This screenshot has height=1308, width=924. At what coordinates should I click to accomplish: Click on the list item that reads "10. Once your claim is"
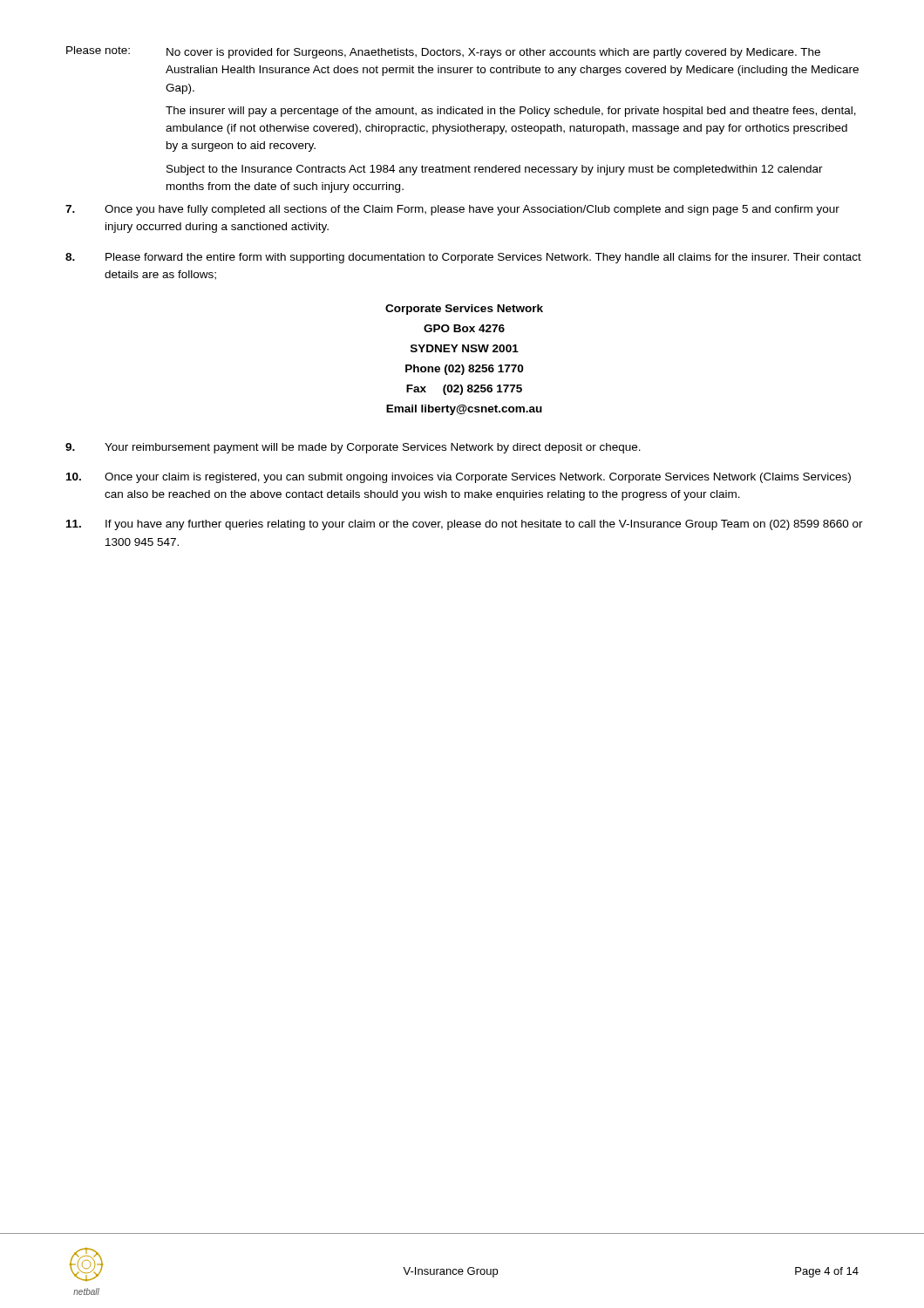point(464,486)
